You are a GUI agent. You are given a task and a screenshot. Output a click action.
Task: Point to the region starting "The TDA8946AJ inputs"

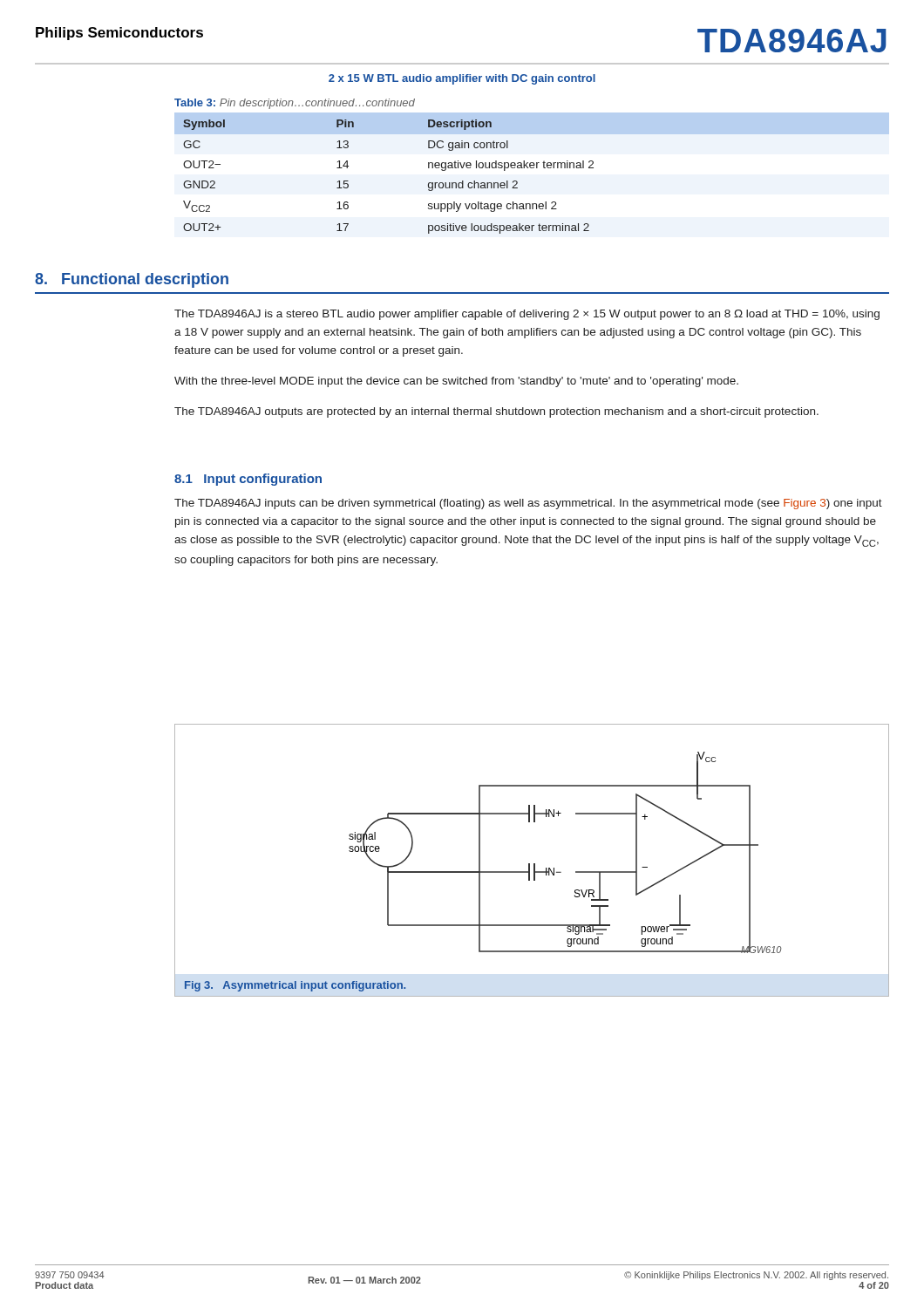click(x=528, y=531)
